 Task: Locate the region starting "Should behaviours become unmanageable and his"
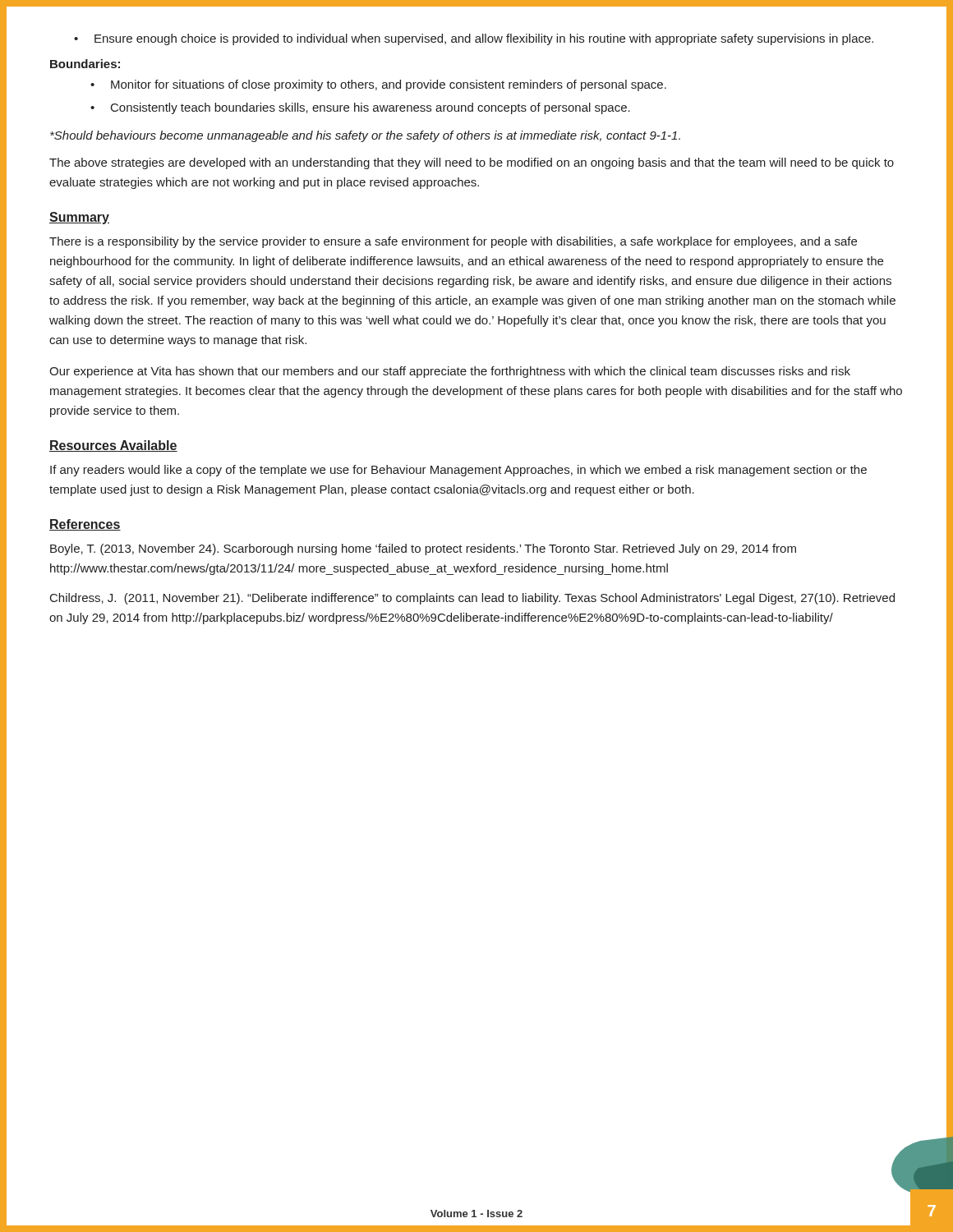tap(365, 135)
